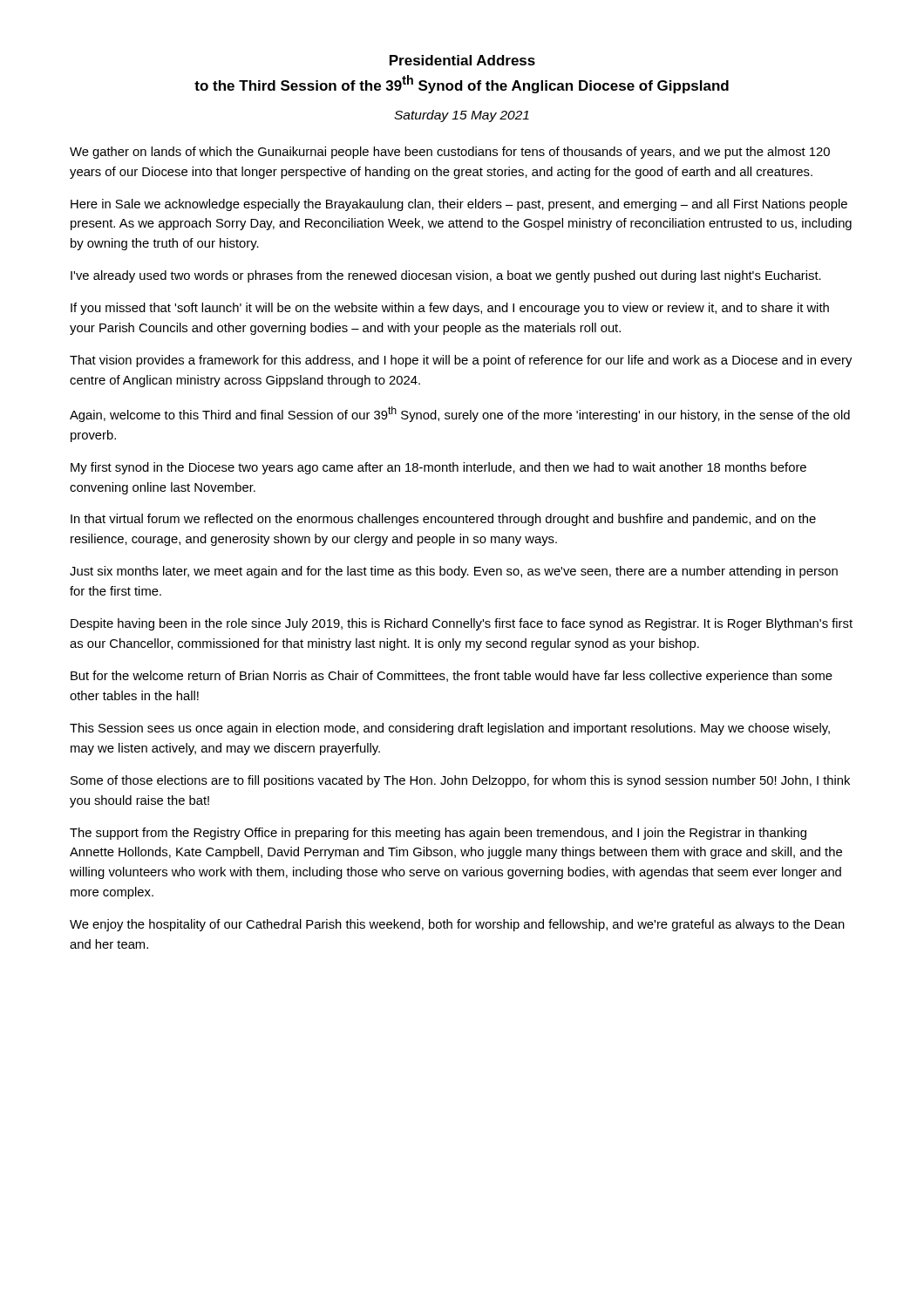This screenshot has height=1308, width=924.
Task: Find "Saturday 15 May 2021" on this page
Action: tap(462, 114)
